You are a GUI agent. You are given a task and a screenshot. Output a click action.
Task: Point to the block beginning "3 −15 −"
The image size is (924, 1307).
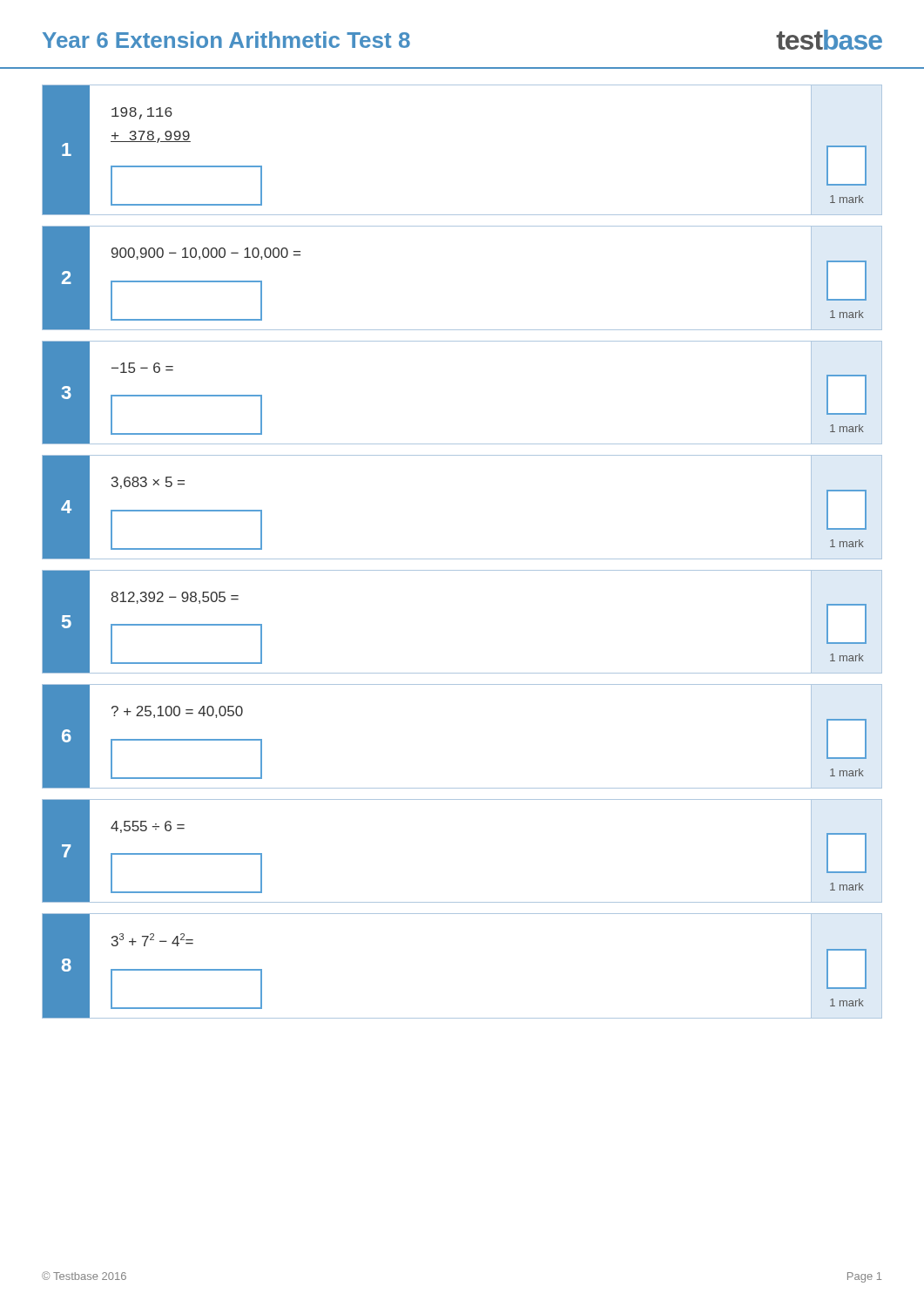(462, 393)
